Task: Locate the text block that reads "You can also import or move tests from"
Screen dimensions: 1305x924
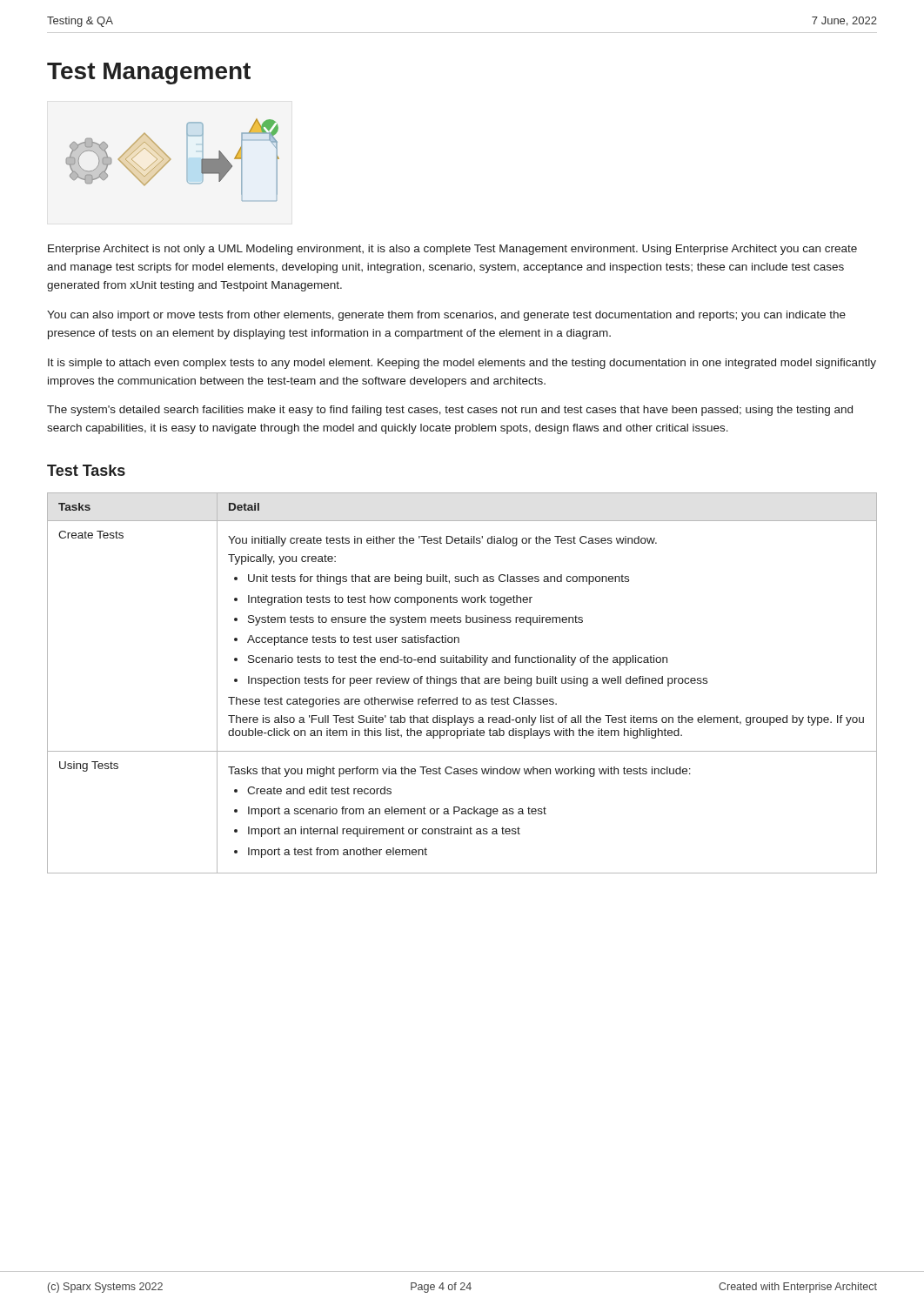Action: [x=446, y=323]
